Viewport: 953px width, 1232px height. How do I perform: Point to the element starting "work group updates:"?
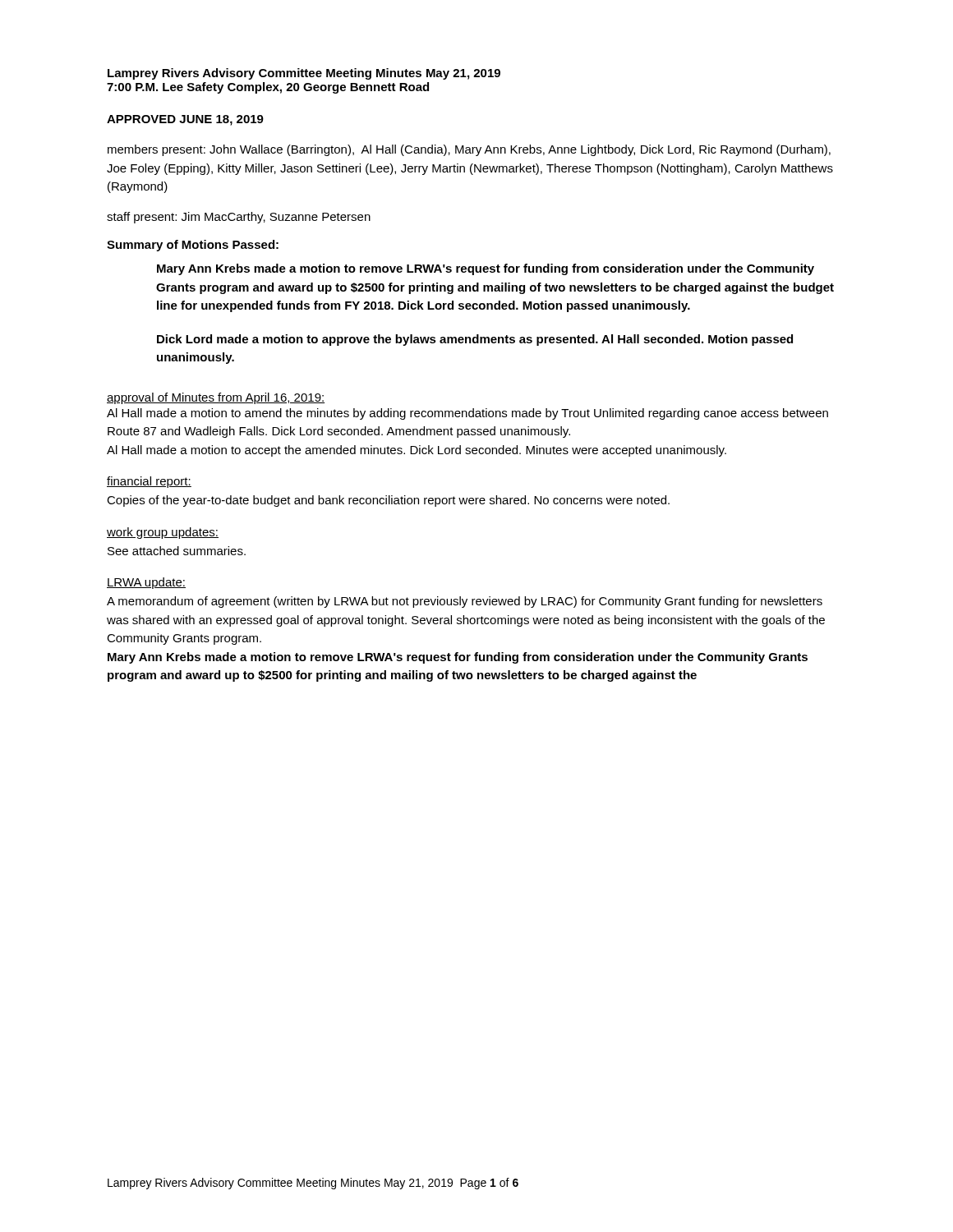tap(163, 531)
